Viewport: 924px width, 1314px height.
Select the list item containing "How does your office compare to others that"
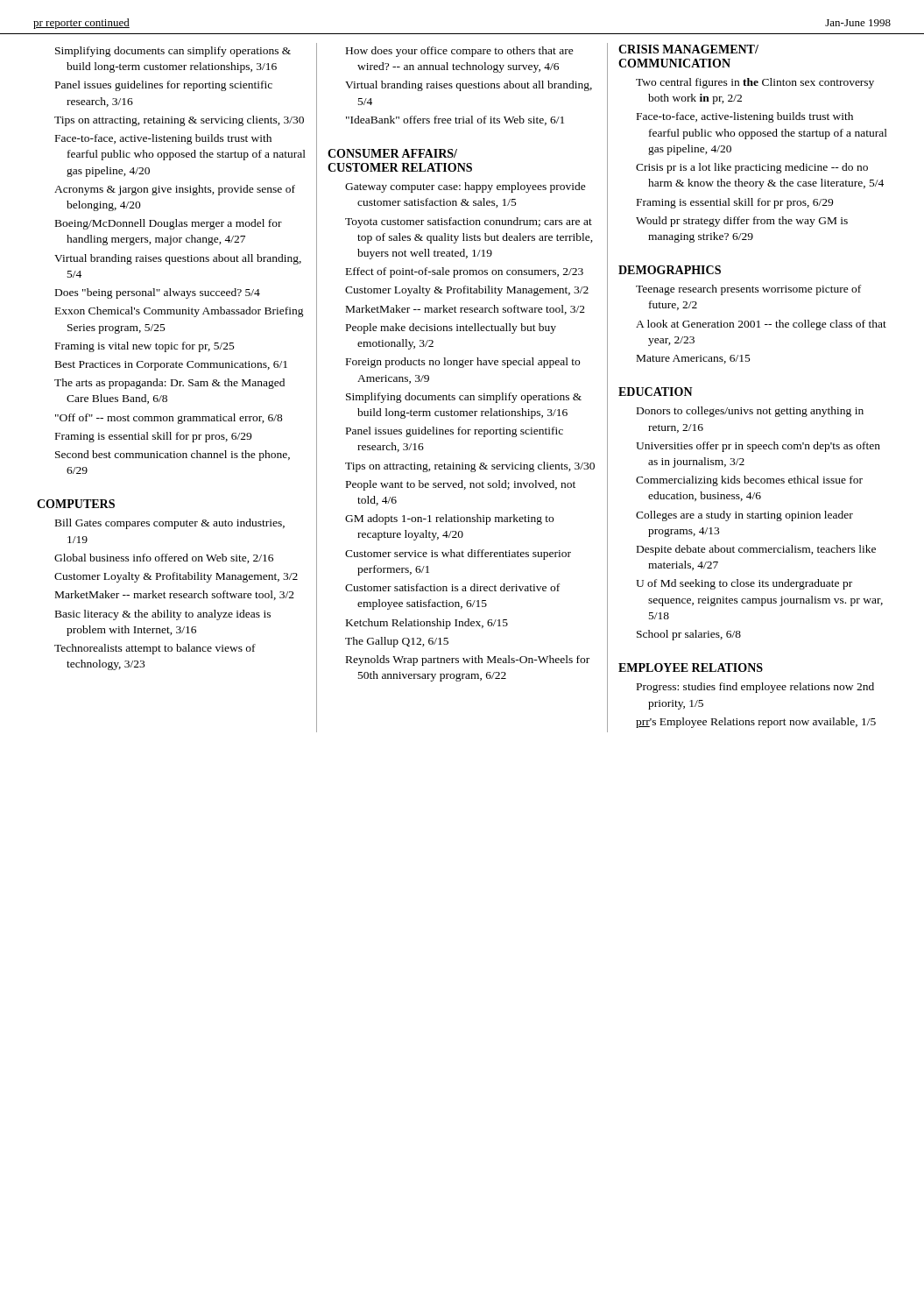click(459, 58)
